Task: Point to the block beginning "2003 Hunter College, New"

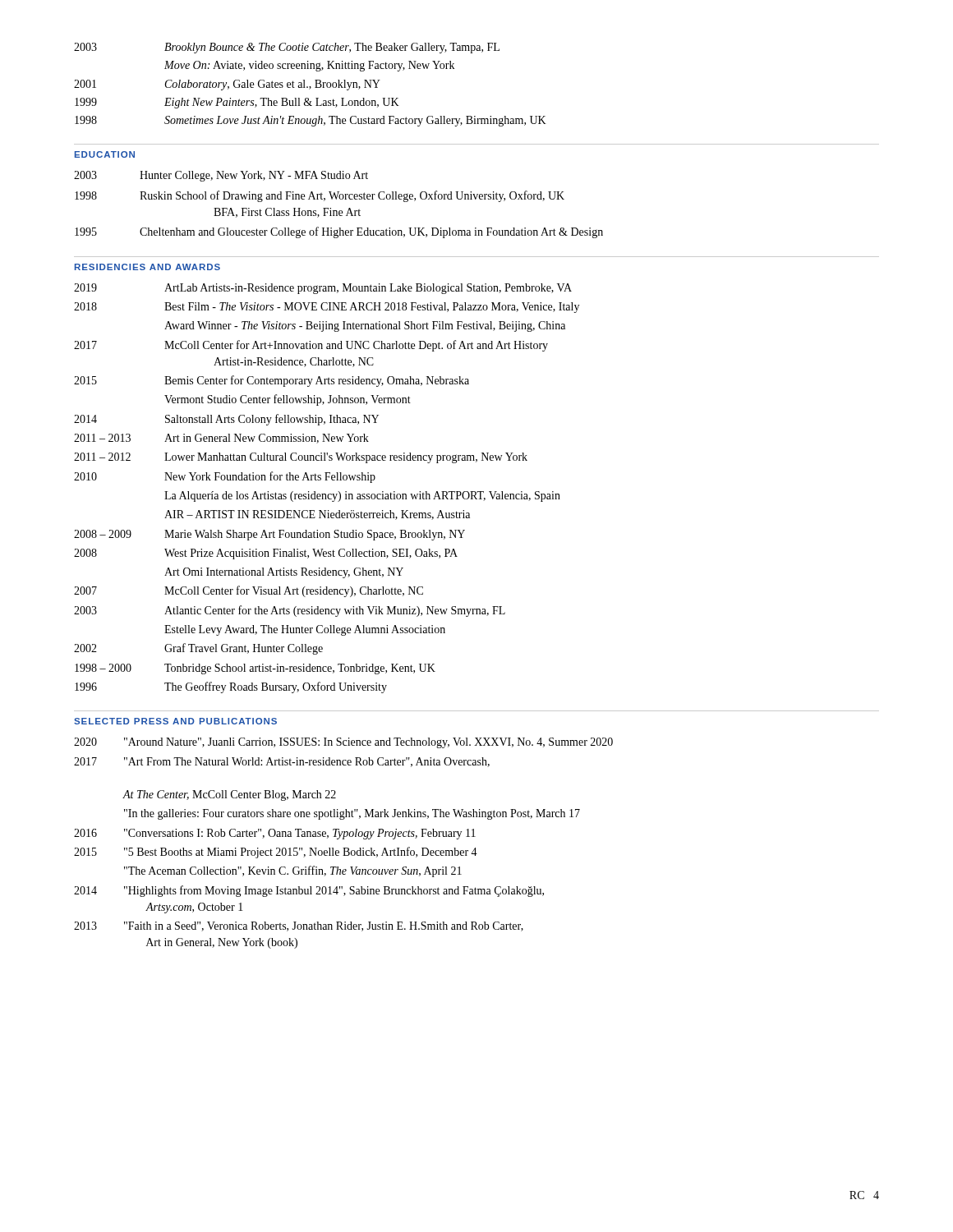Action: (221, 176)
